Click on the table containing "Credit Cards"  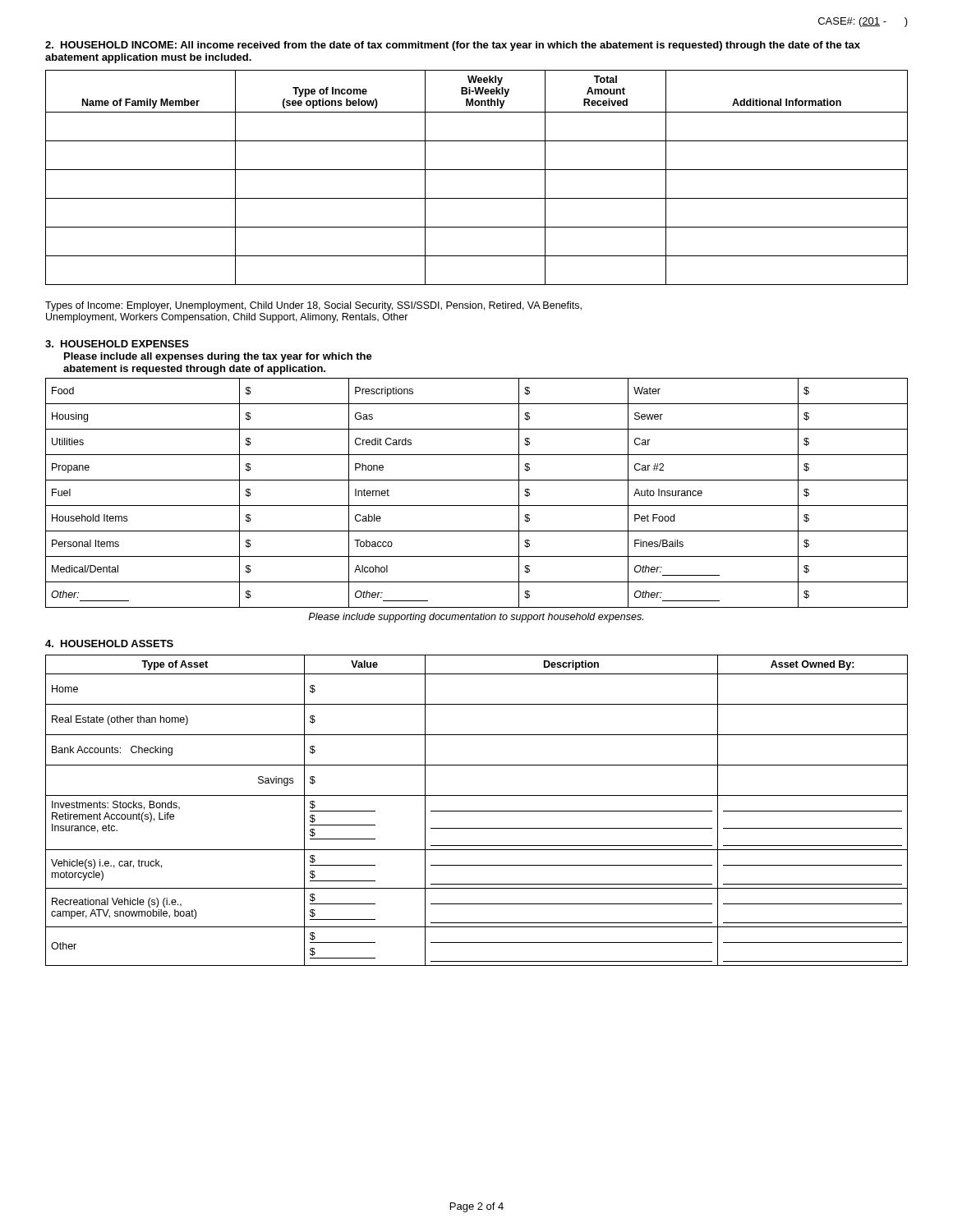(x=476, y=500)
